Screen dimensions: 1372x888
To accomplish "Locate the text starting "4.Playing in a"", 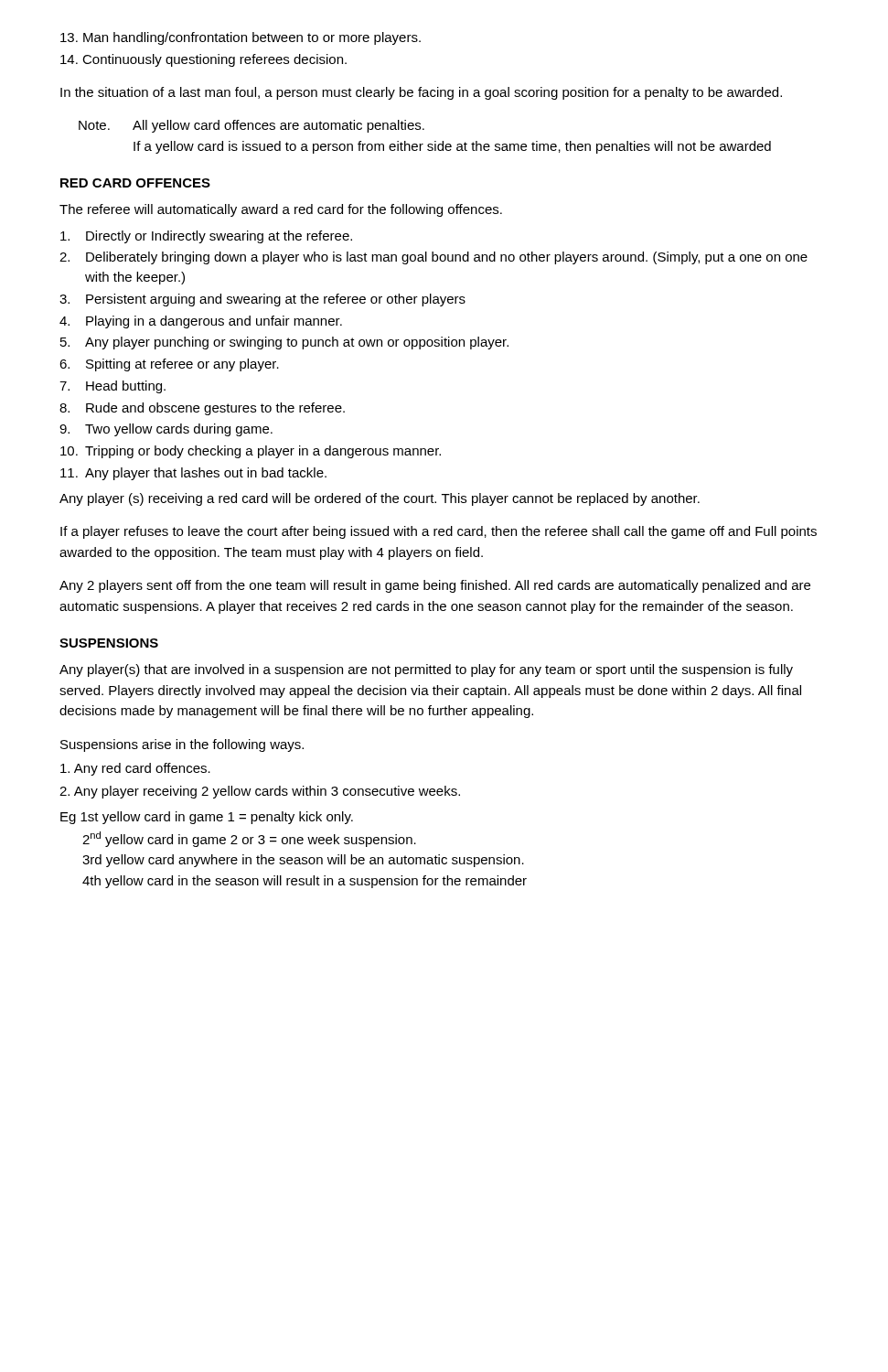I will 201,322.
